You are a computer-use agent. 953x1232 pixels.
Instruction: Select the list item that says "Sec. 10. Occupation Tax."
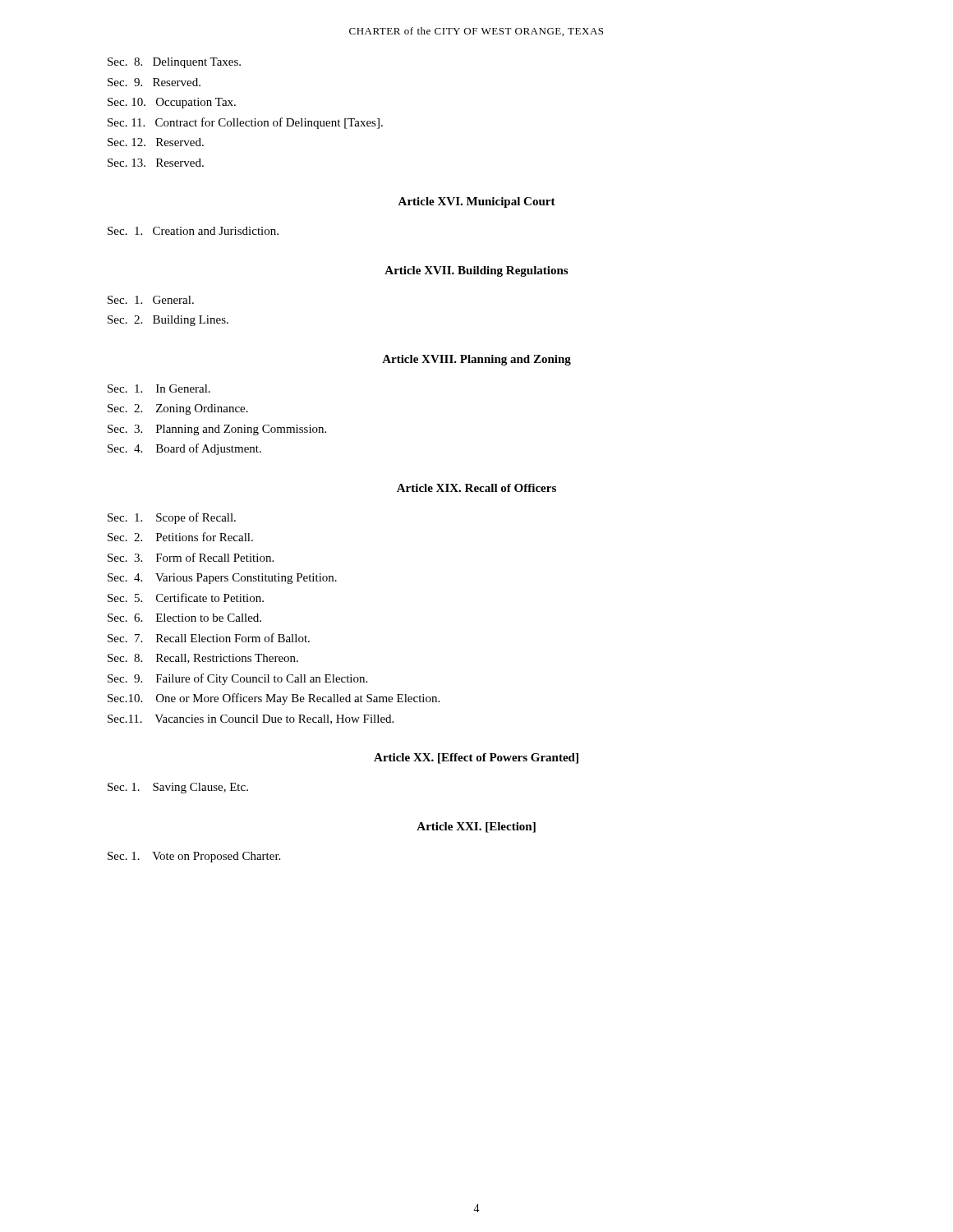tap(172, 102)
